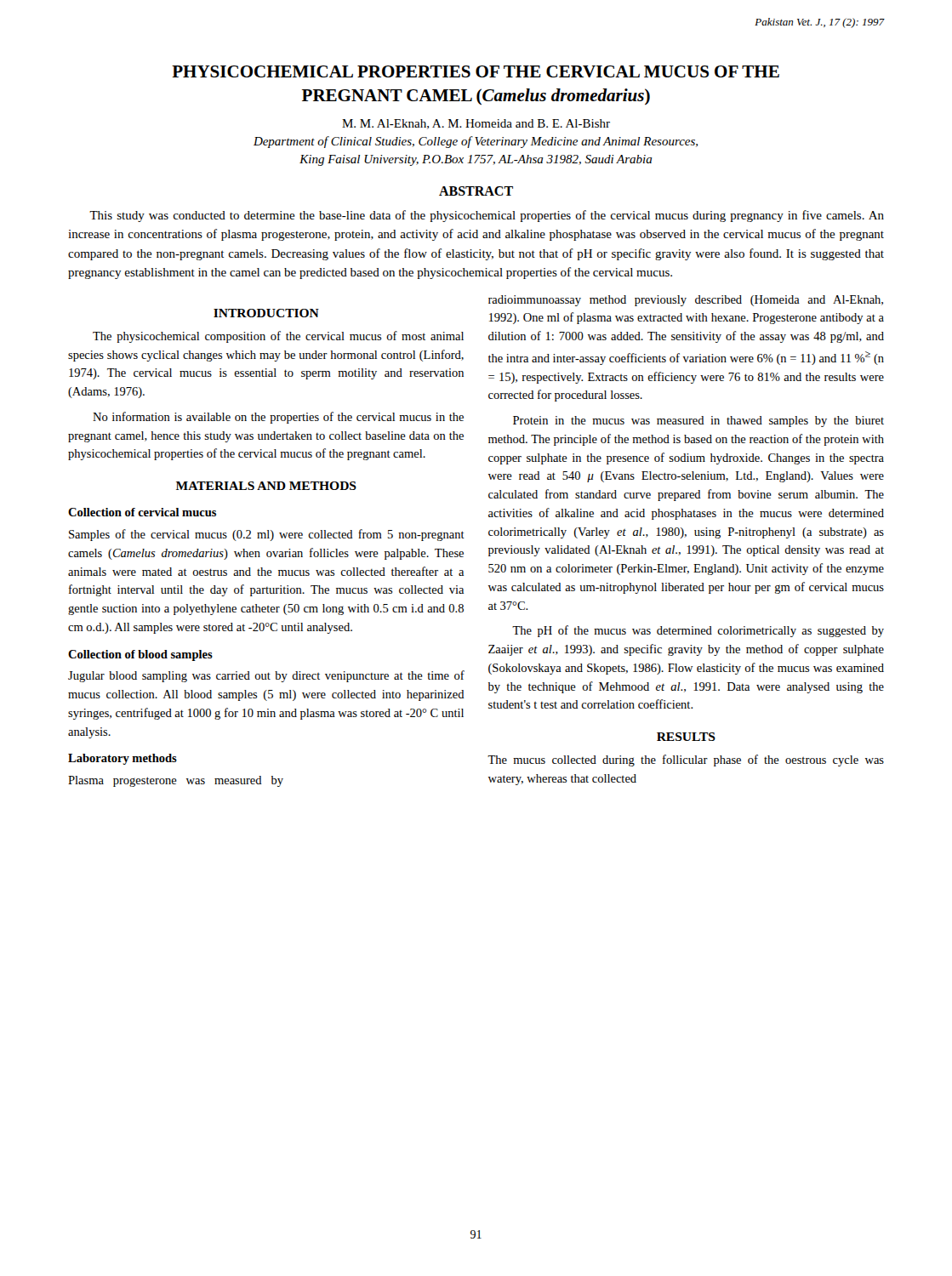This screenshot has width=952, height=1276.
Task: Click on the section header with the text "Collection of cervical mucus"
Action: (x=142, y=513)
